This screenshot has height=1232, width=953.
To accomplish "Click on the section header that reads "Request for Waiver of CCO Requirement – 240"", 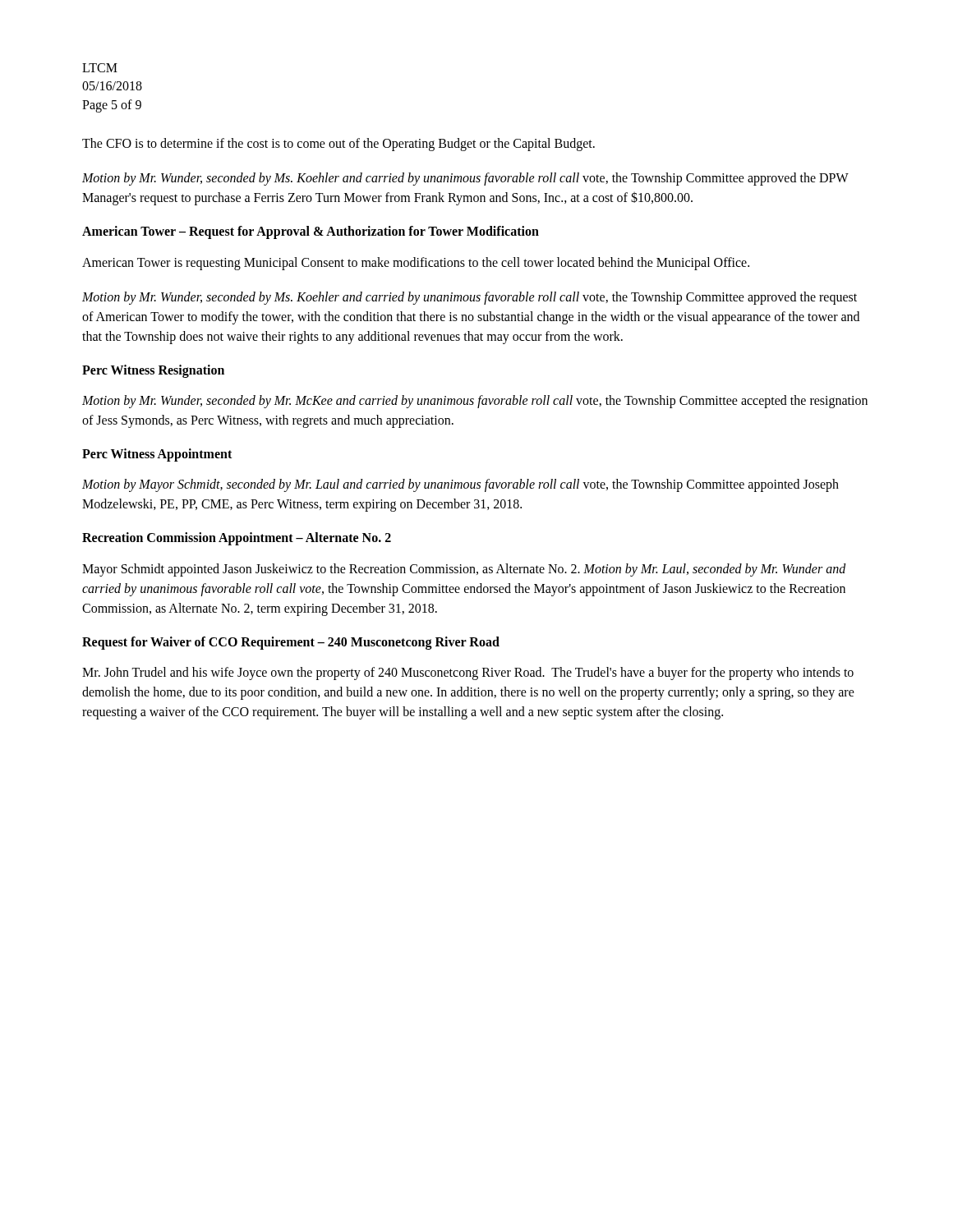I will (291, 642).
